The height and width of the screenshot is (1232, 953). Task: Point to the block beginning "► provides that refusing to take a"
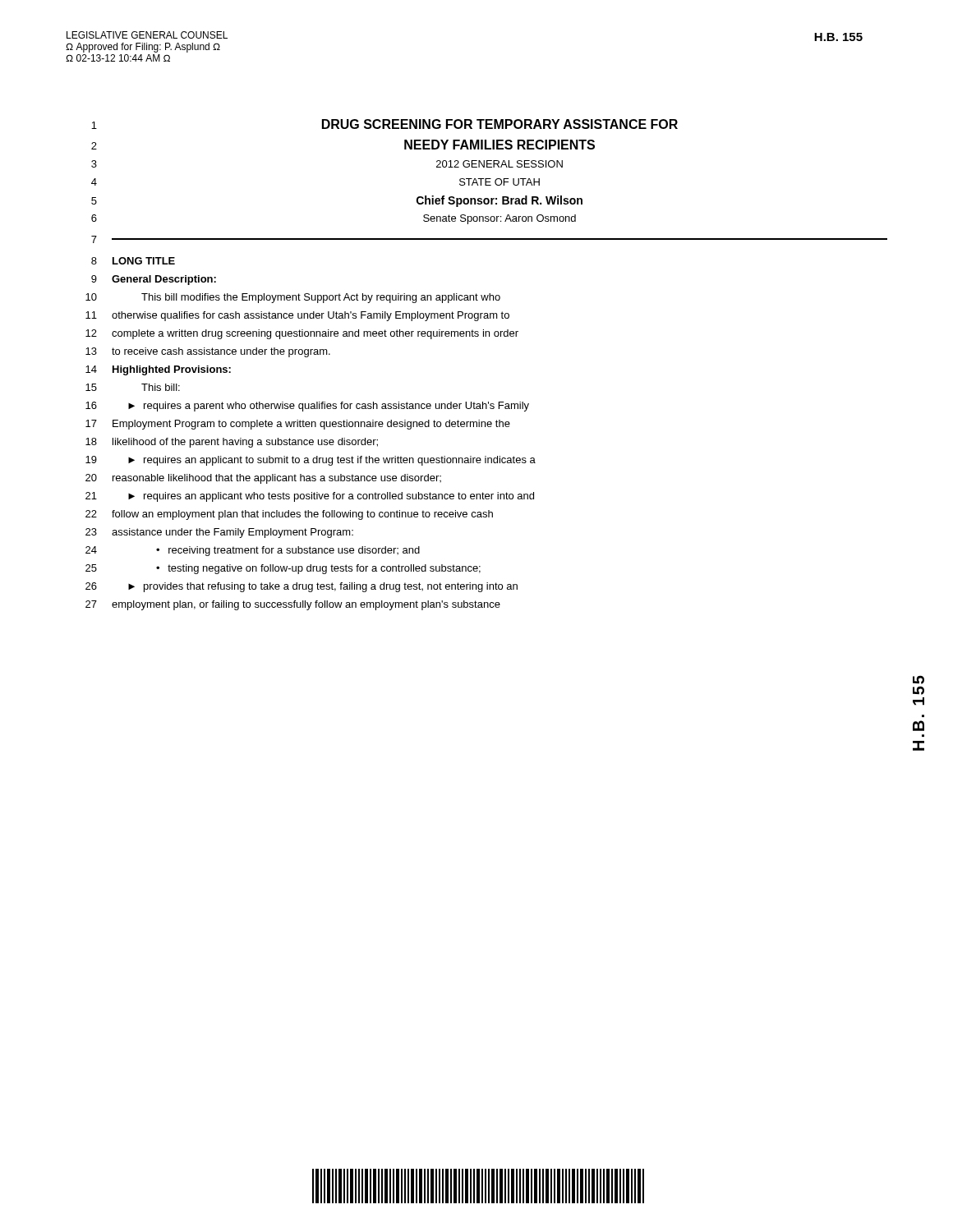click(315, 586)
